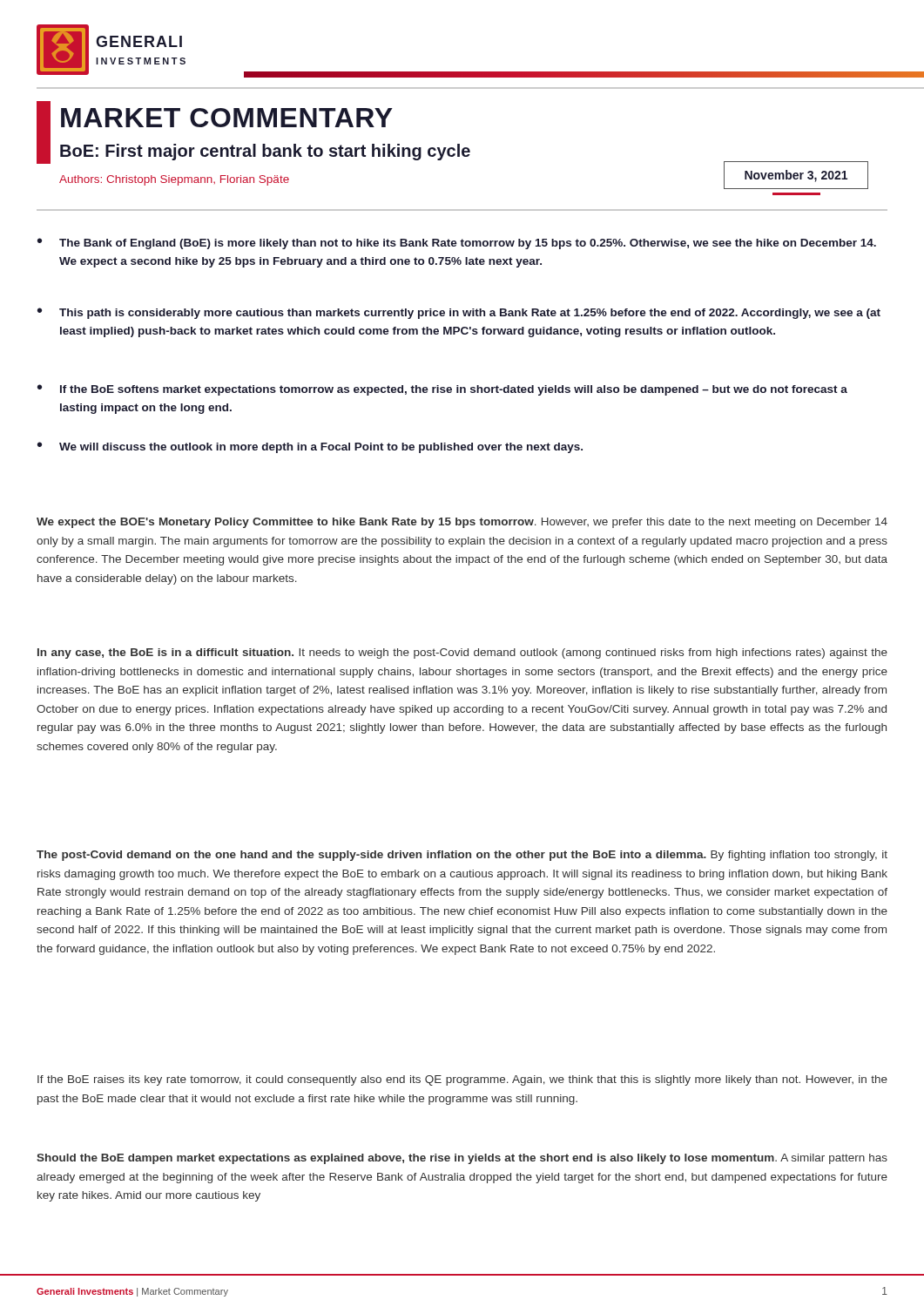Screen dimensions: 1307x924
Task: Find the list item with the text "• This path is considerably"
Action: 462,322
